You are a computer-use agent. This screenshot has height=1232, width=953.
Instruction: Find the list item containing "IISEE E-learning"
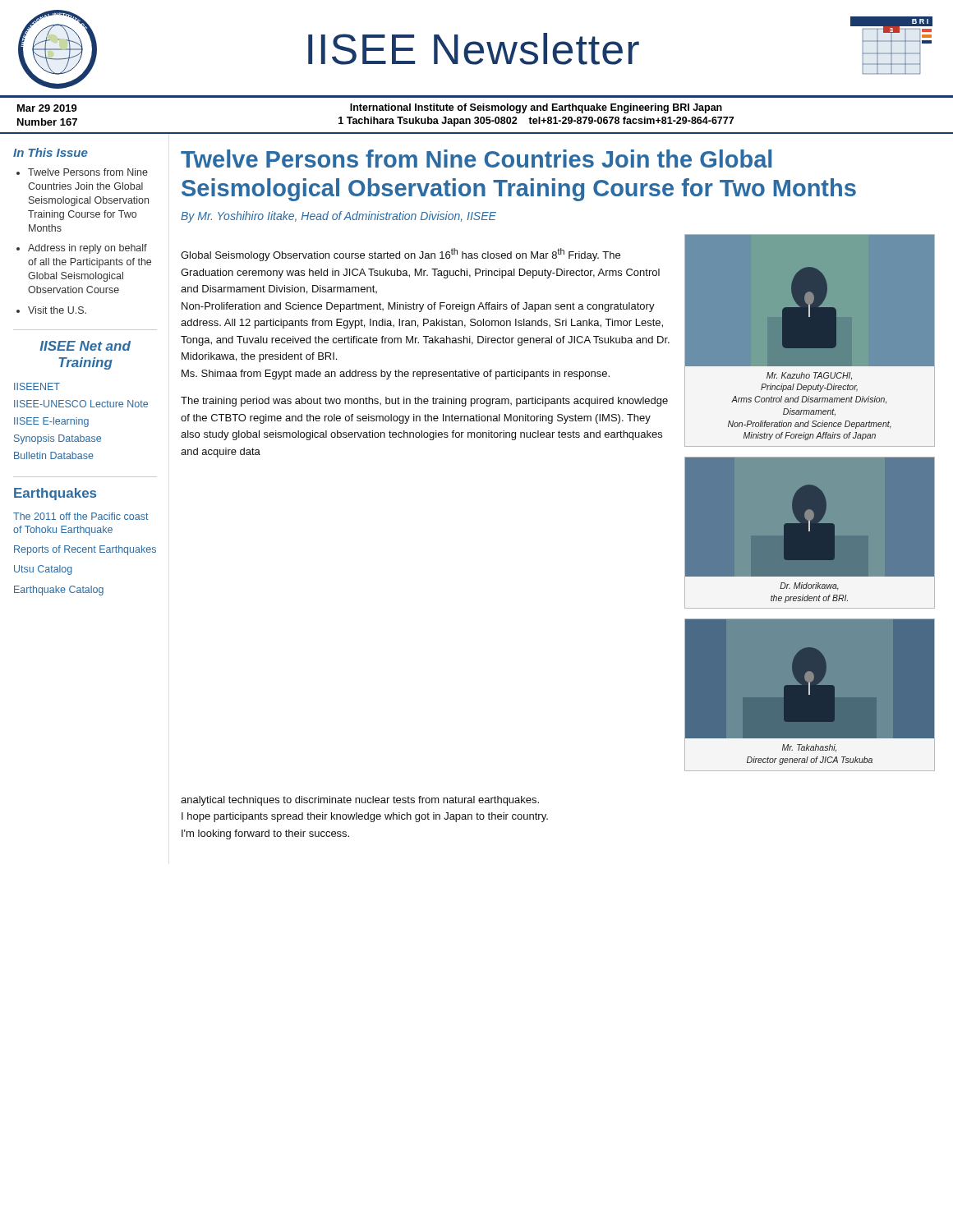[51, 421]
